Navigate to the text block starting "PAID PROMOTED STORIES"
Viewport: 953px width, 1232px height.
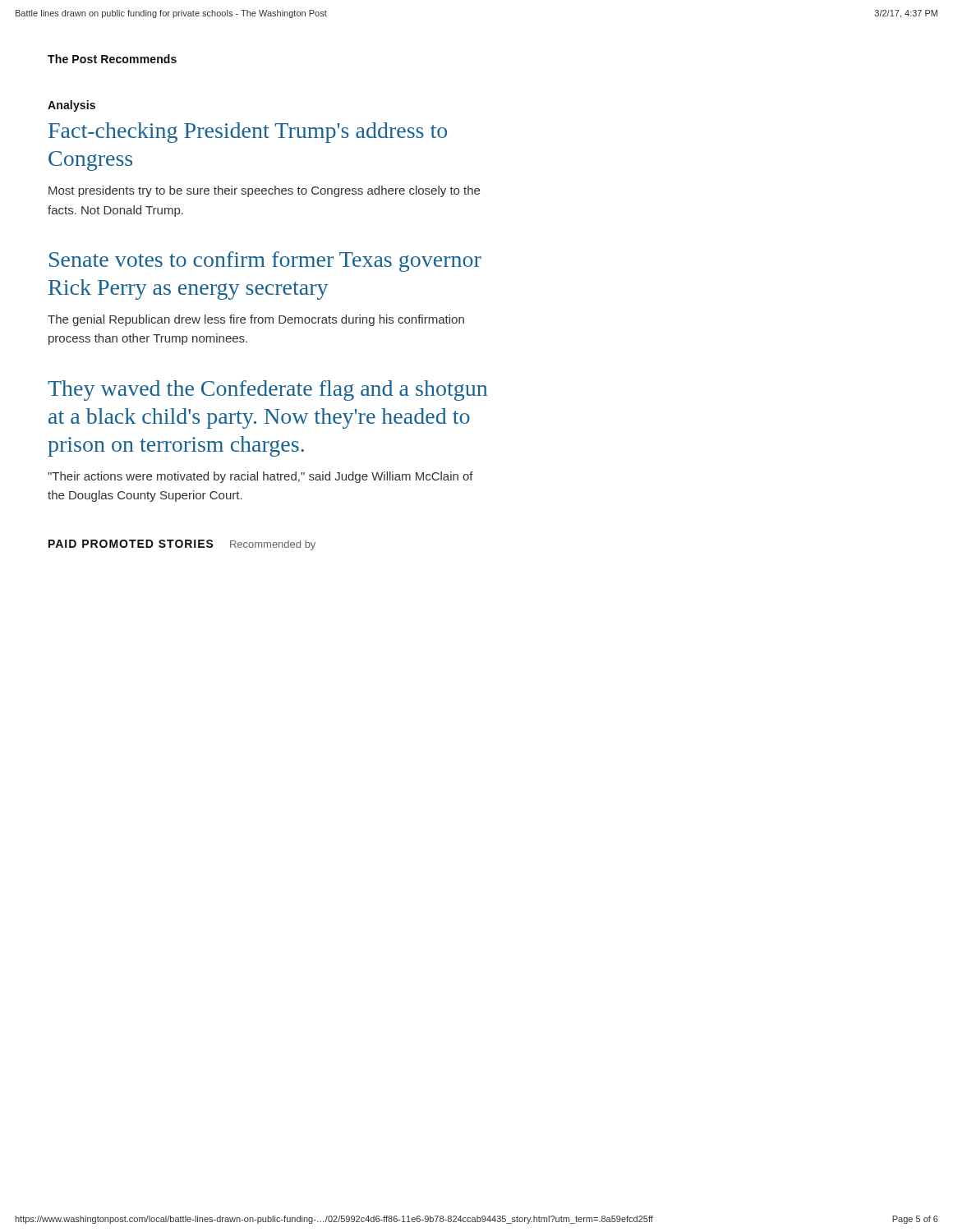131,543
